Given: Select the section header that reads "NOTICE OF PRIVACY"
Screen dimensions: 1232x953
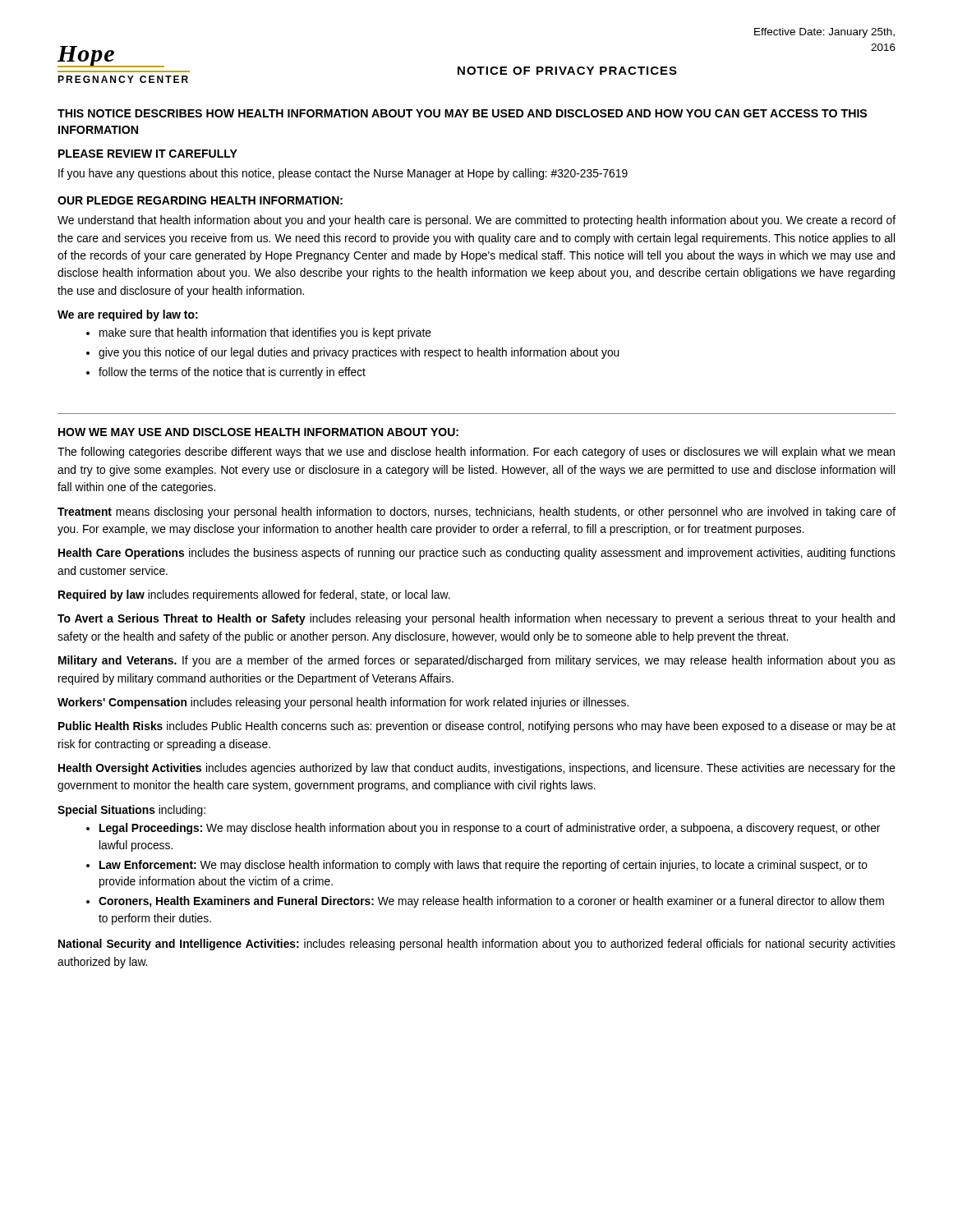Looking at the screenshot, I should coord(567,70).
